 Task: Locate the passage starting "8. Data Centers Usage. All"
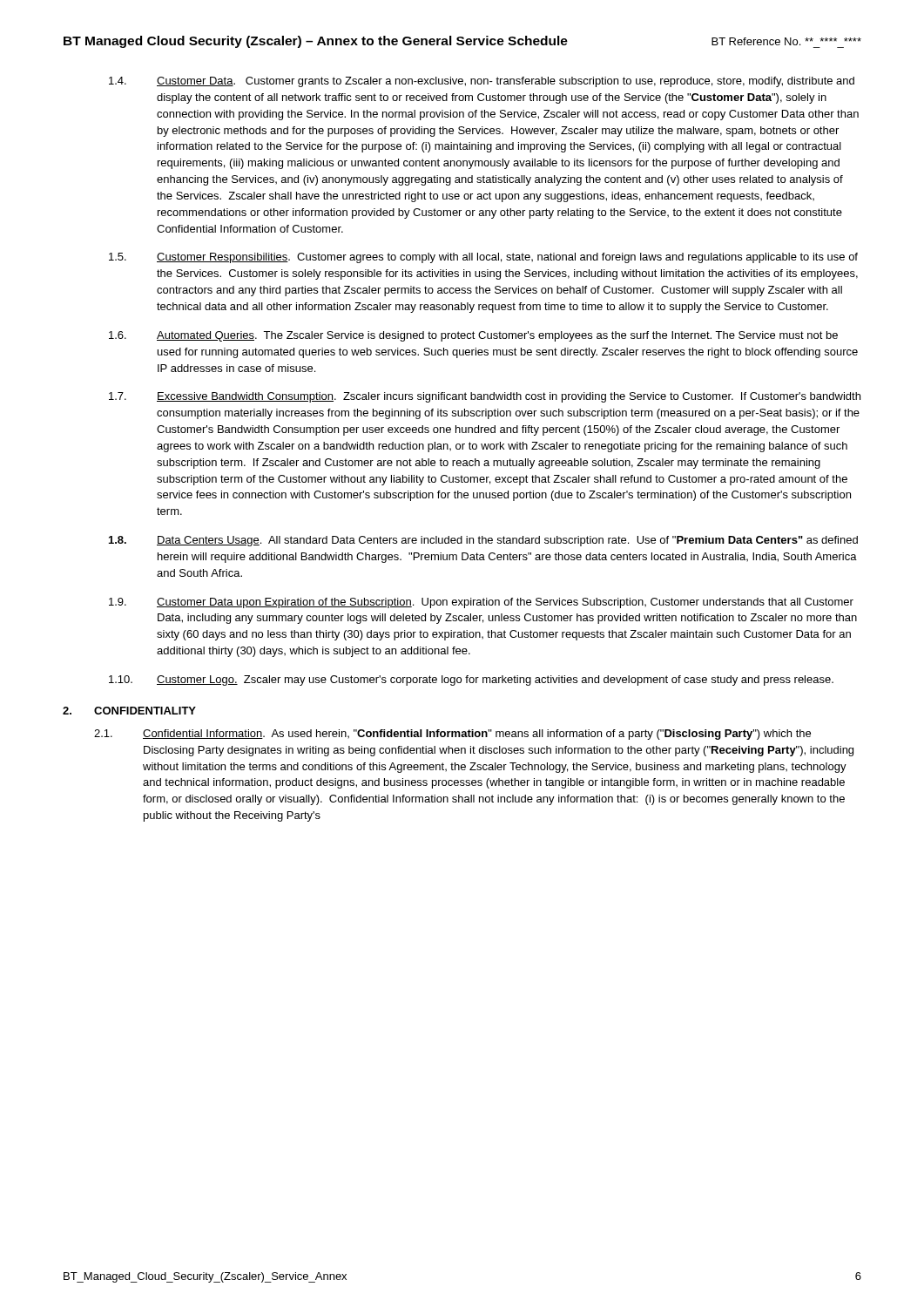[x=485, y=557]
